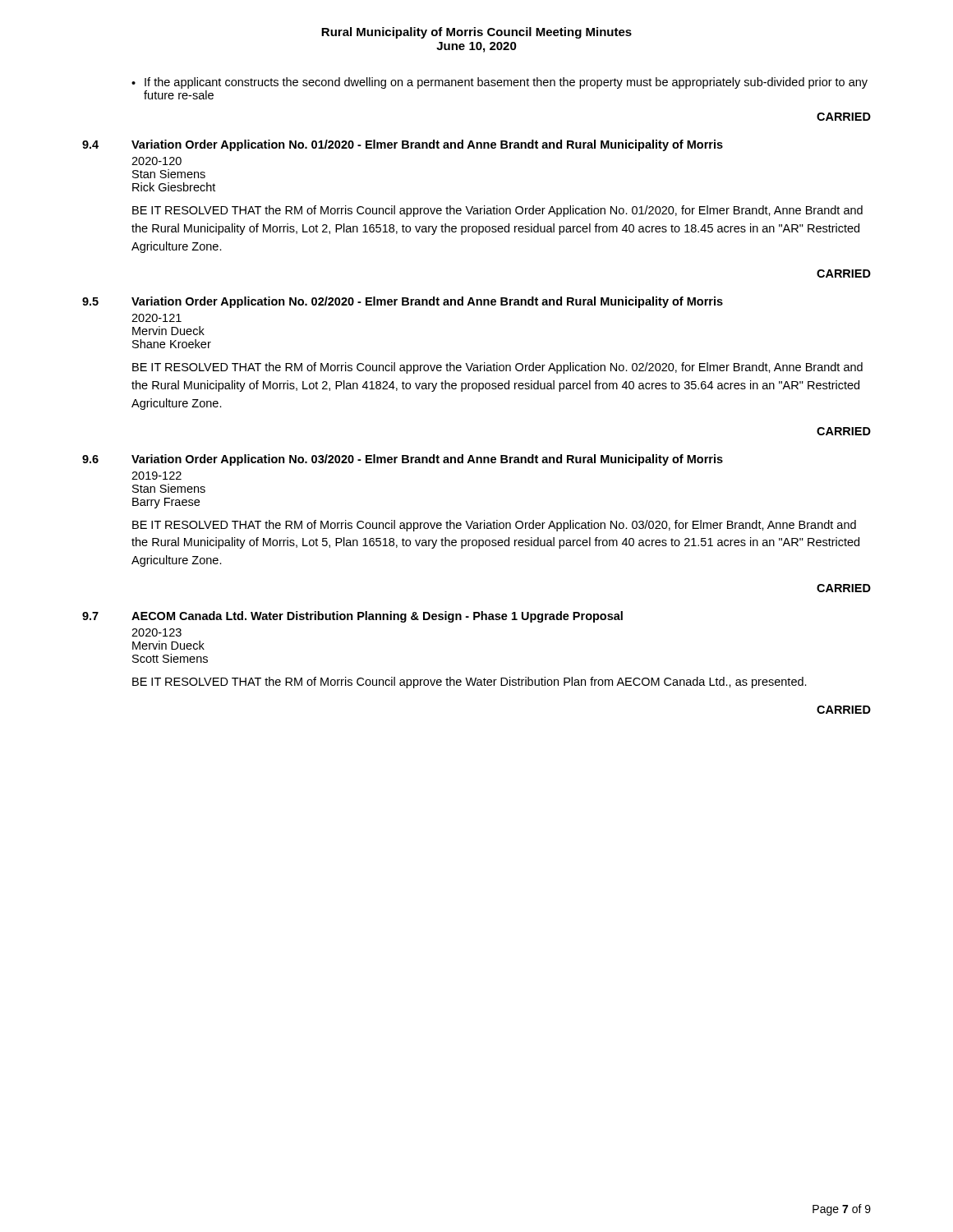Navigate to the text starting "2020-120 Stan Siemens Rick Giesbrecht"

pyautogui.click(x=173, y=174)
